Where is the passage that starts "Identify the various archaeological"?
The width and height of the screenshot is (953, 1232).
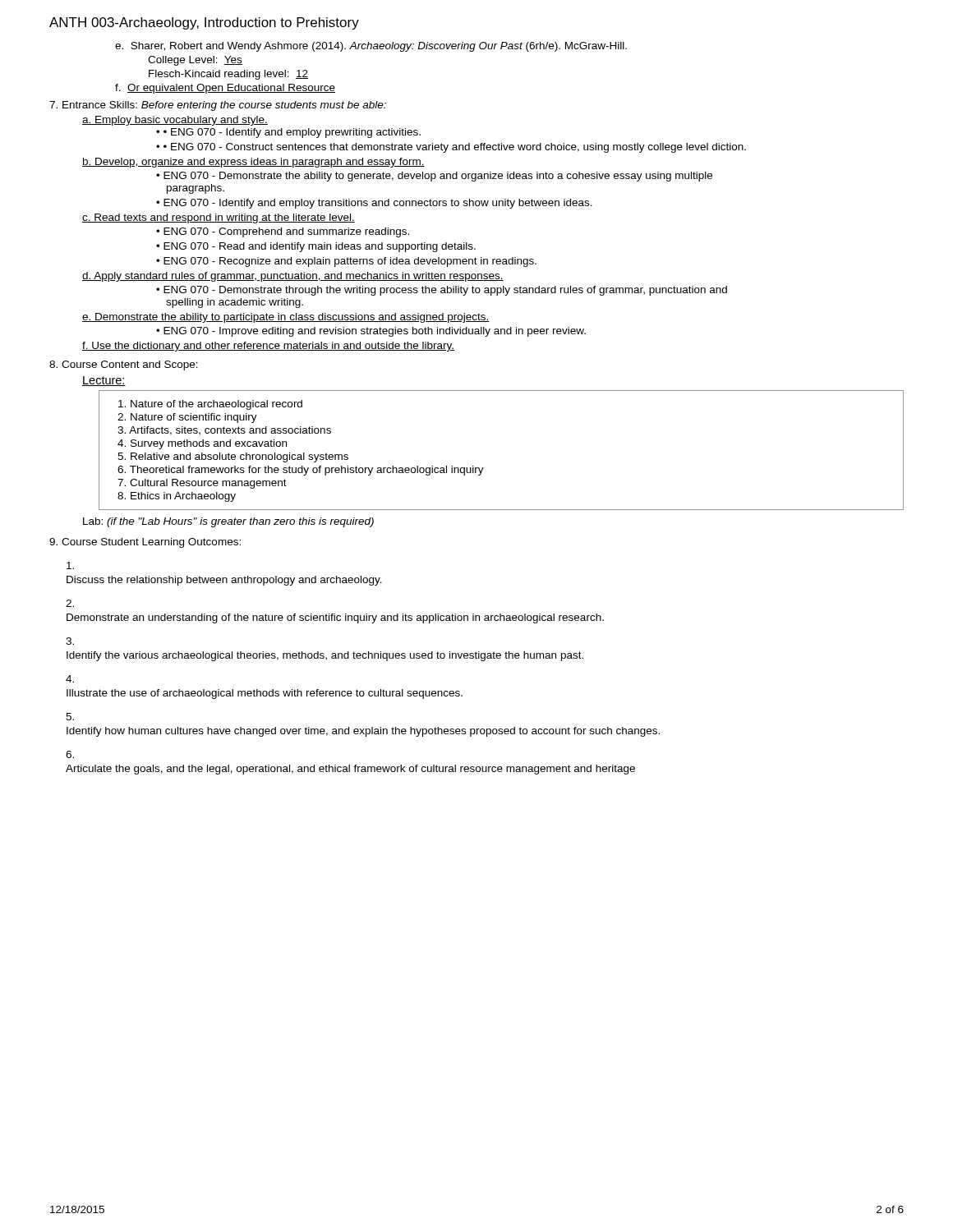point(325,655)
